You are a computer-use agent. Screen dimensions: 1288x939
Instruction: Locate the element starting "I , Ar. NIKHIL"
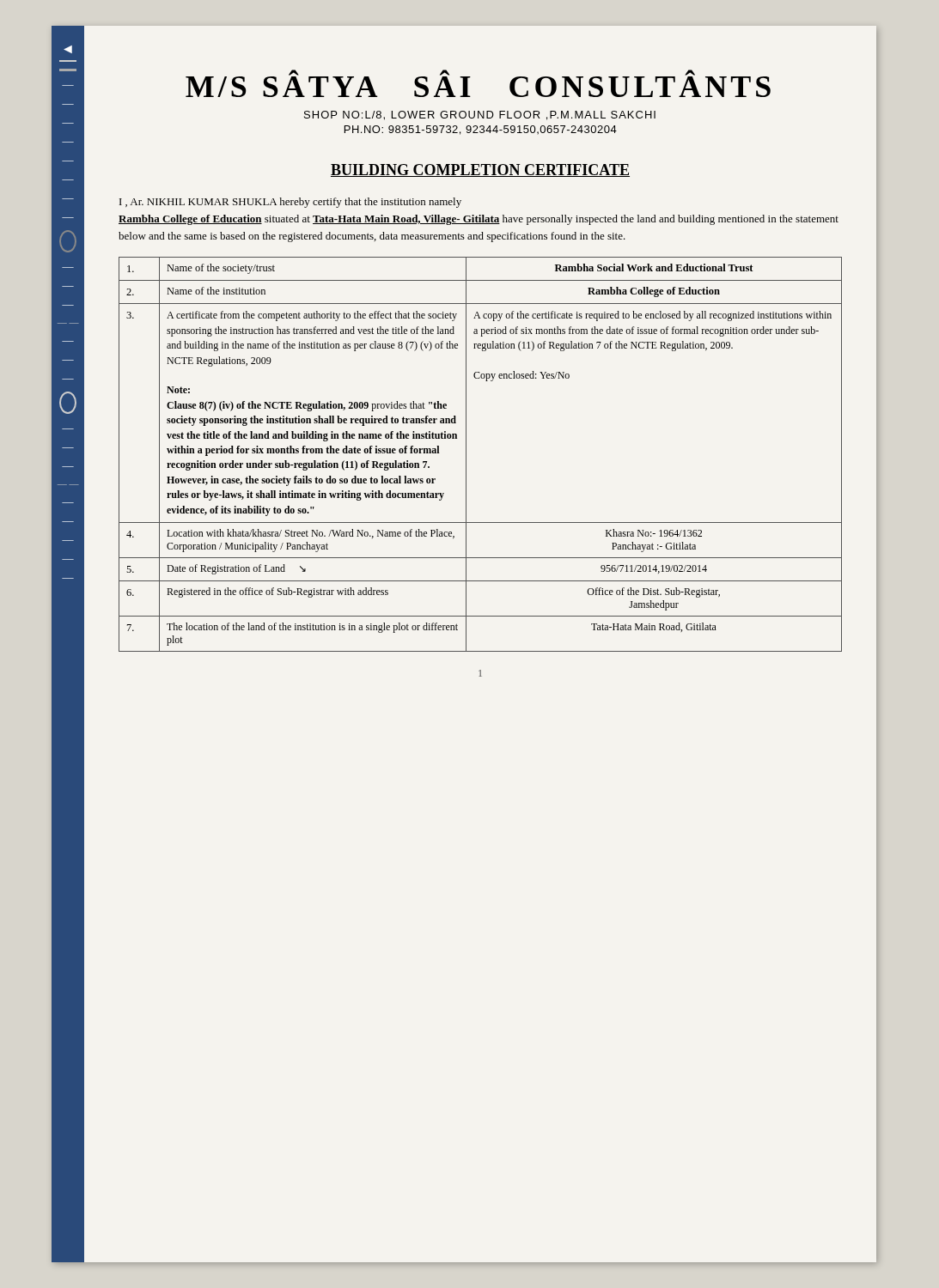(x=479, y=219)
